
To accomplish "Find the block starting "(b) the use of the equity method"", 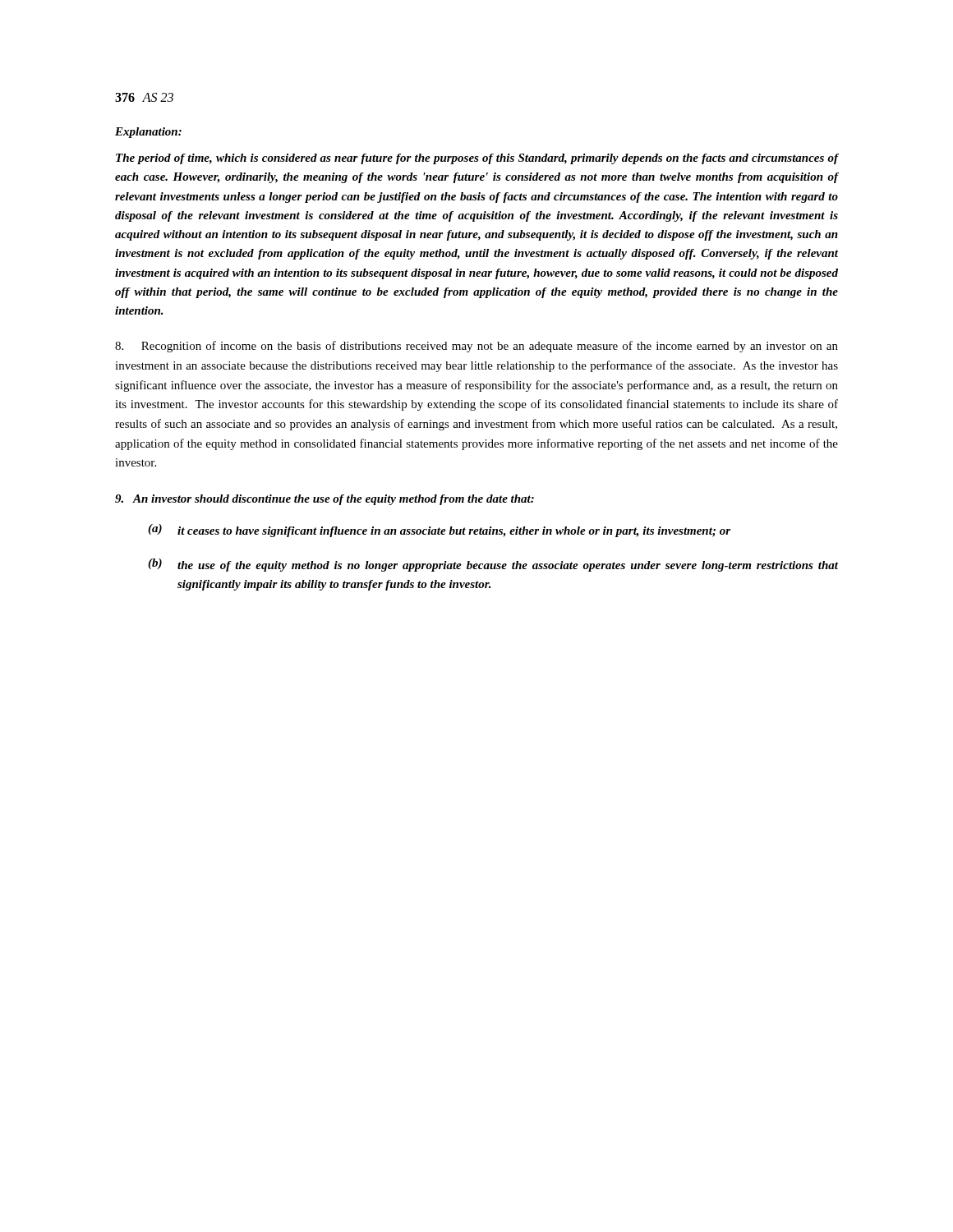I will (493, 575).
